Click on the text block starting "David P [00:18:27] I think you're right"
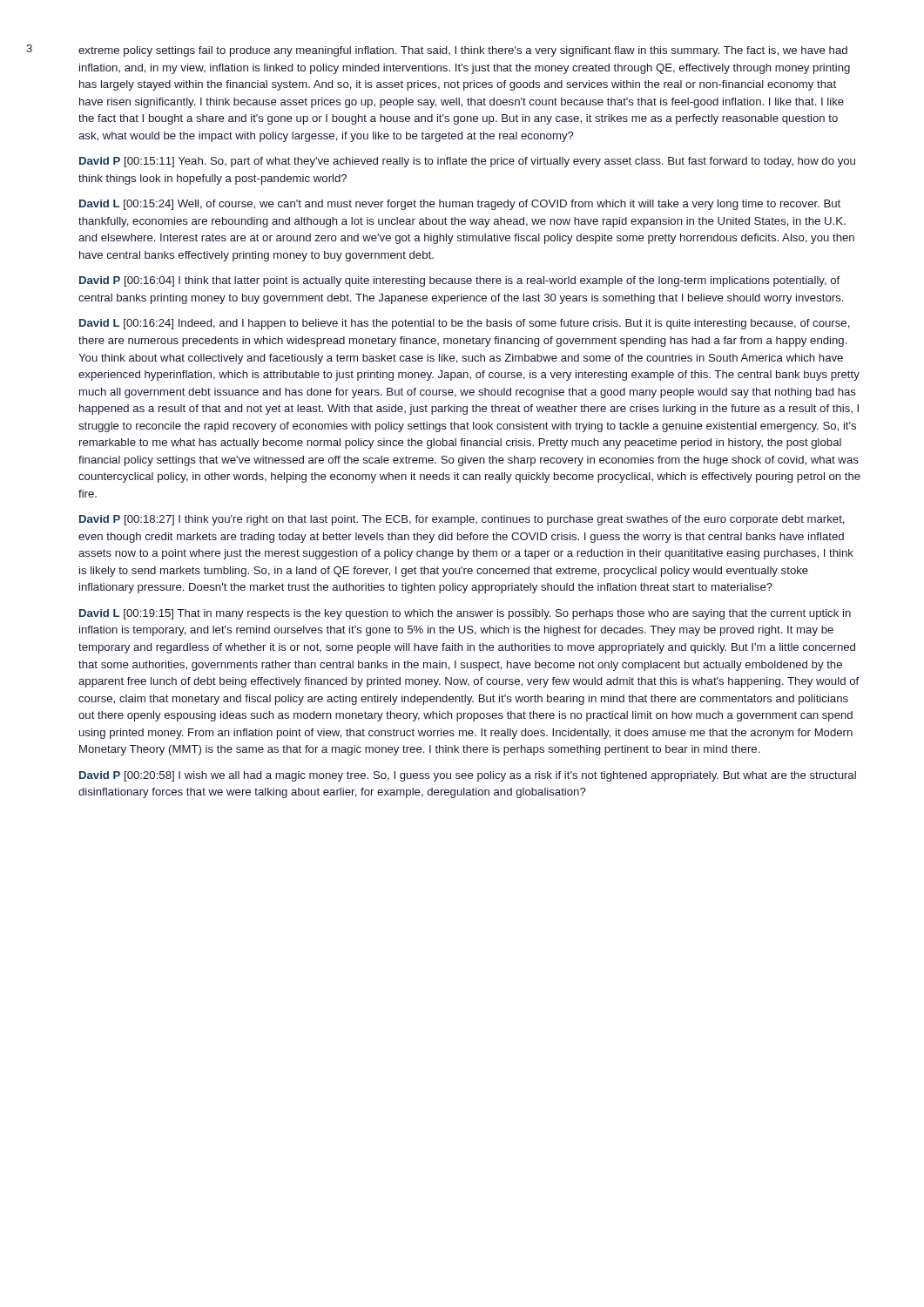 470,553
